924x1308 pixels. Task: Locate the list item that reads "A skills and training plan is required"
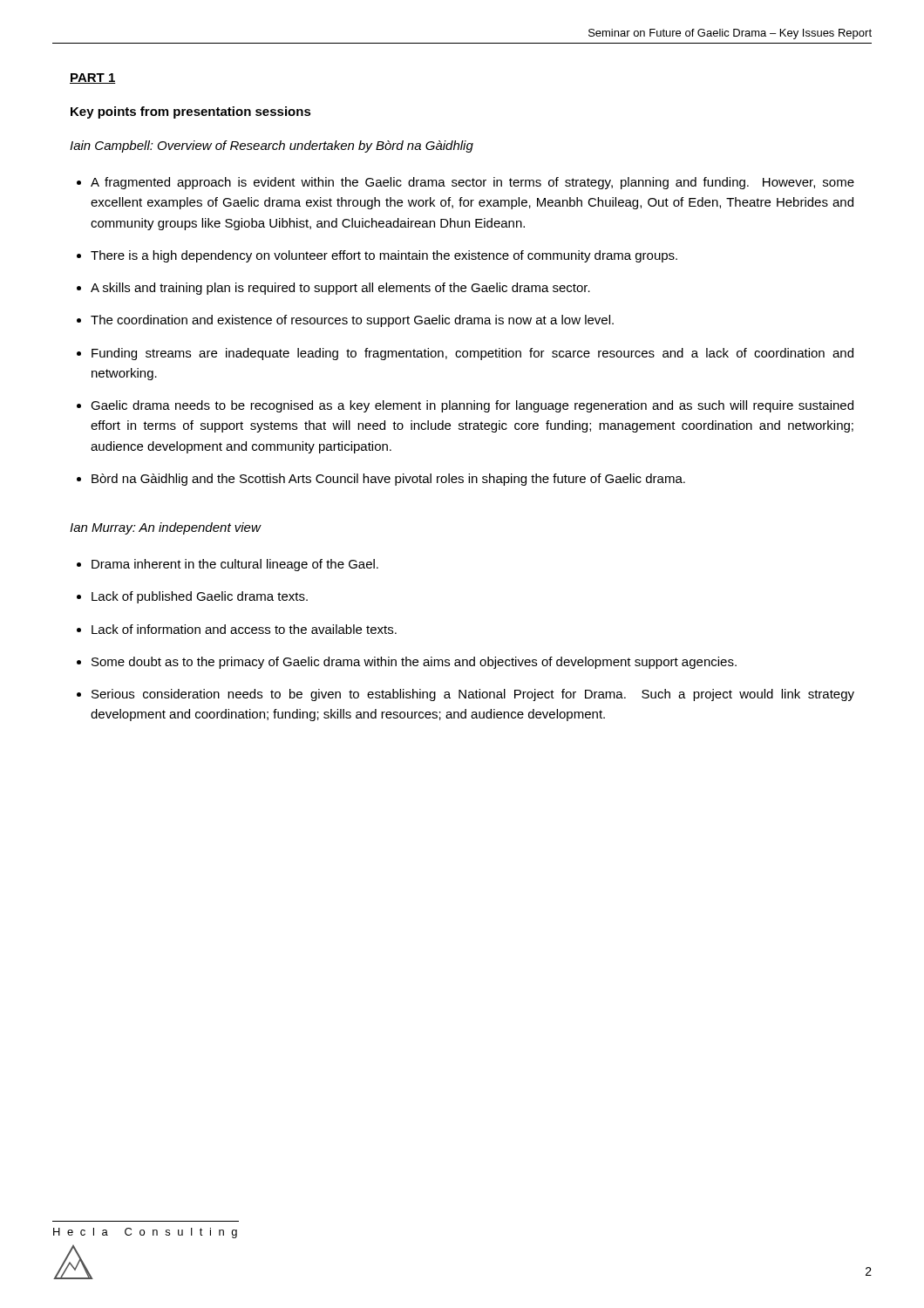(x=341, y=287)
